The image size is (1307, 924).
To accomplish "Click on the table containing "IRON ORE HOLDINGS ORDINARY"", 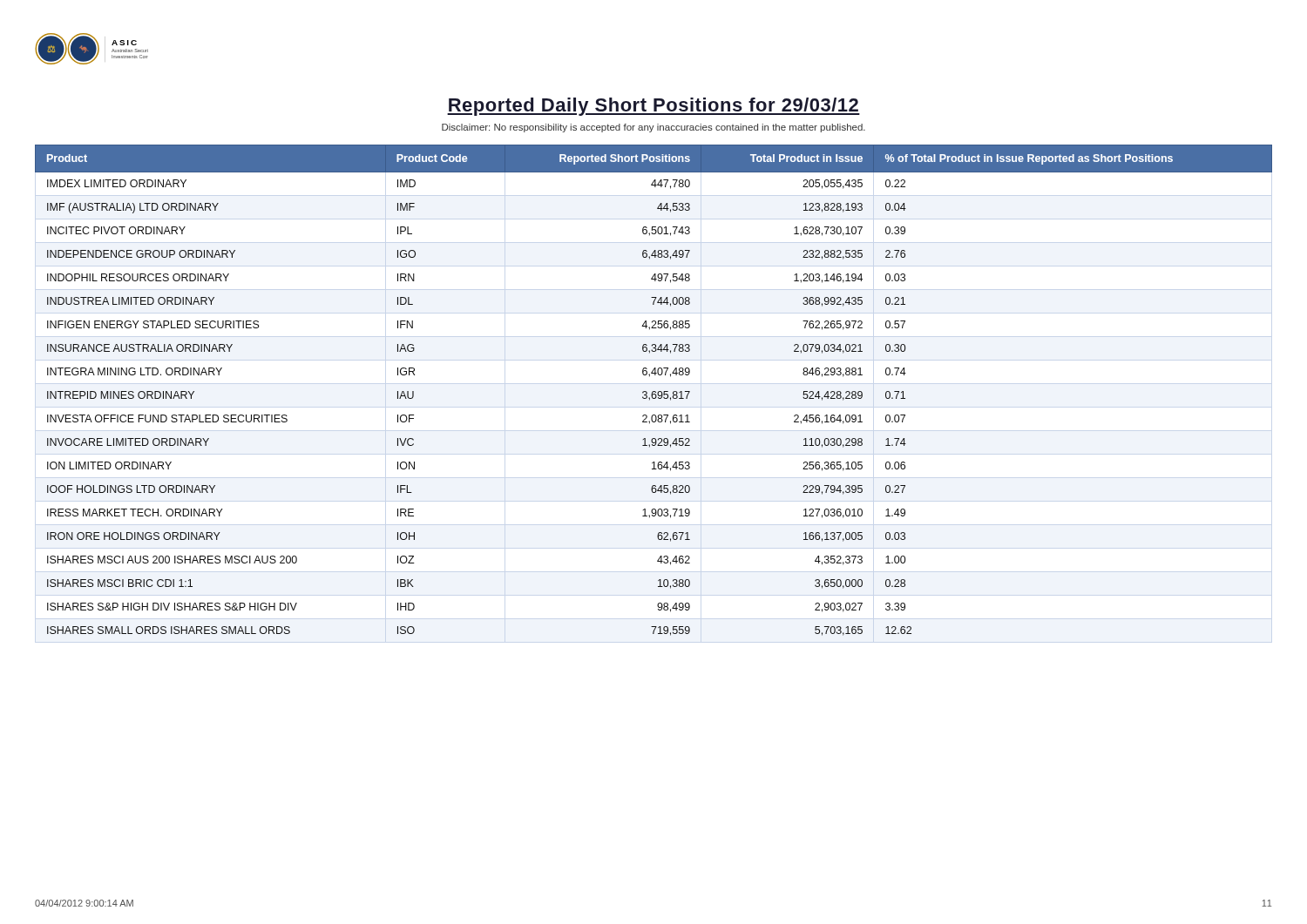I will (654, 394).
